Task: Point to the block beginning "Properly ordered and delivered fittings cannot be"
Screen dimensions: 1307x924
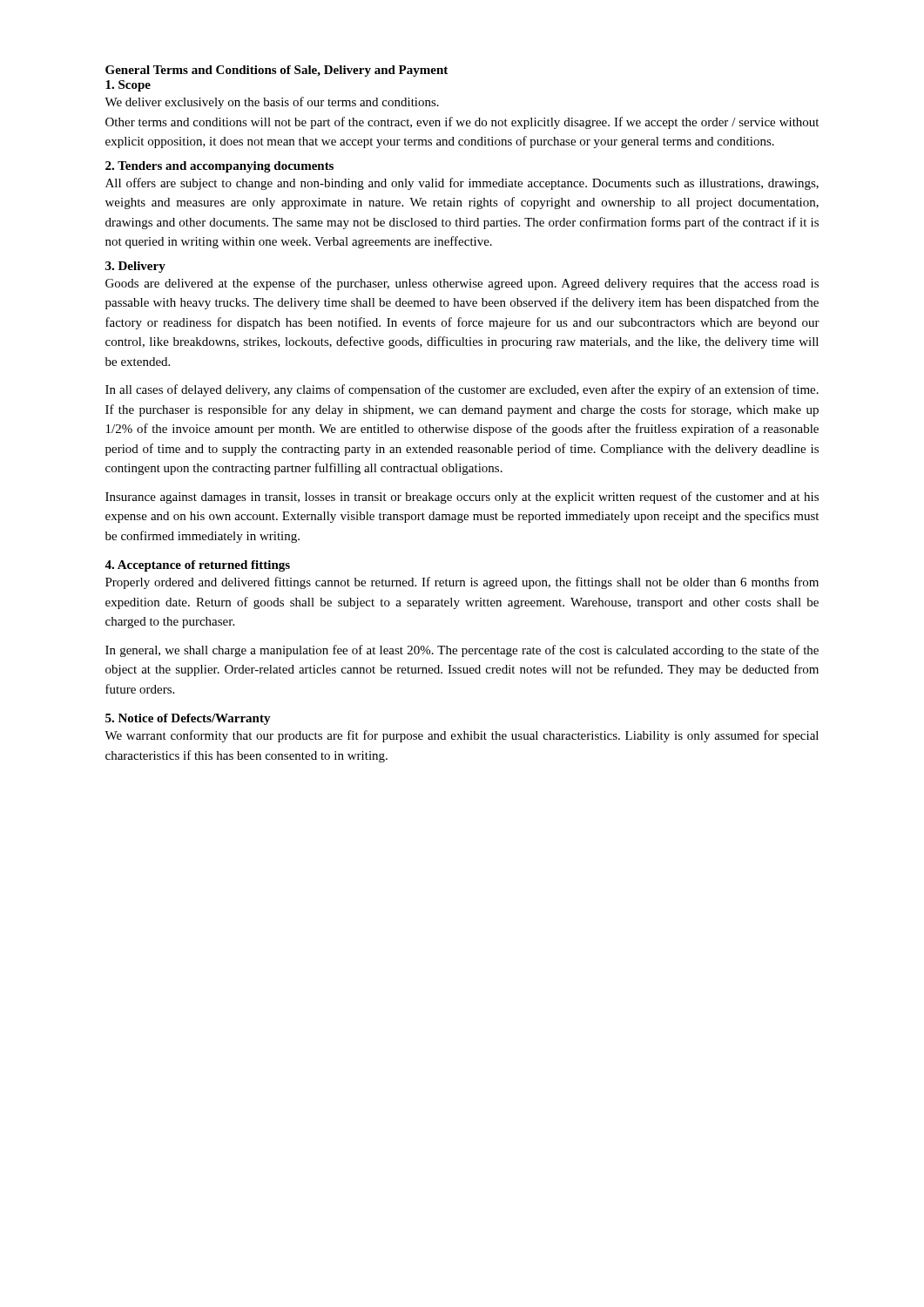Action: [x=462, y=602]
